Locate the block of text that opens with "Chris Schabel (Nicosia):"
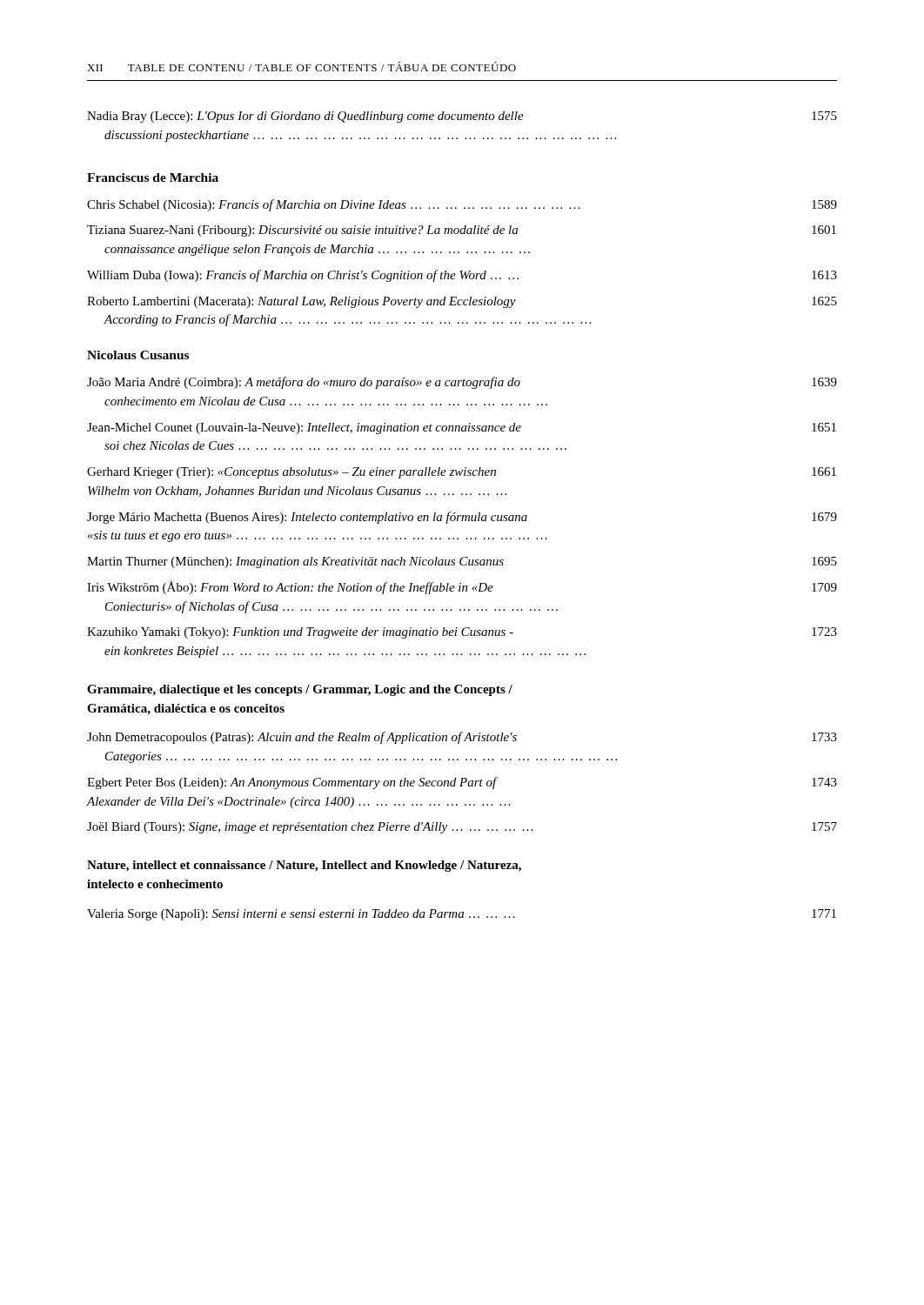 pos(462,205)
